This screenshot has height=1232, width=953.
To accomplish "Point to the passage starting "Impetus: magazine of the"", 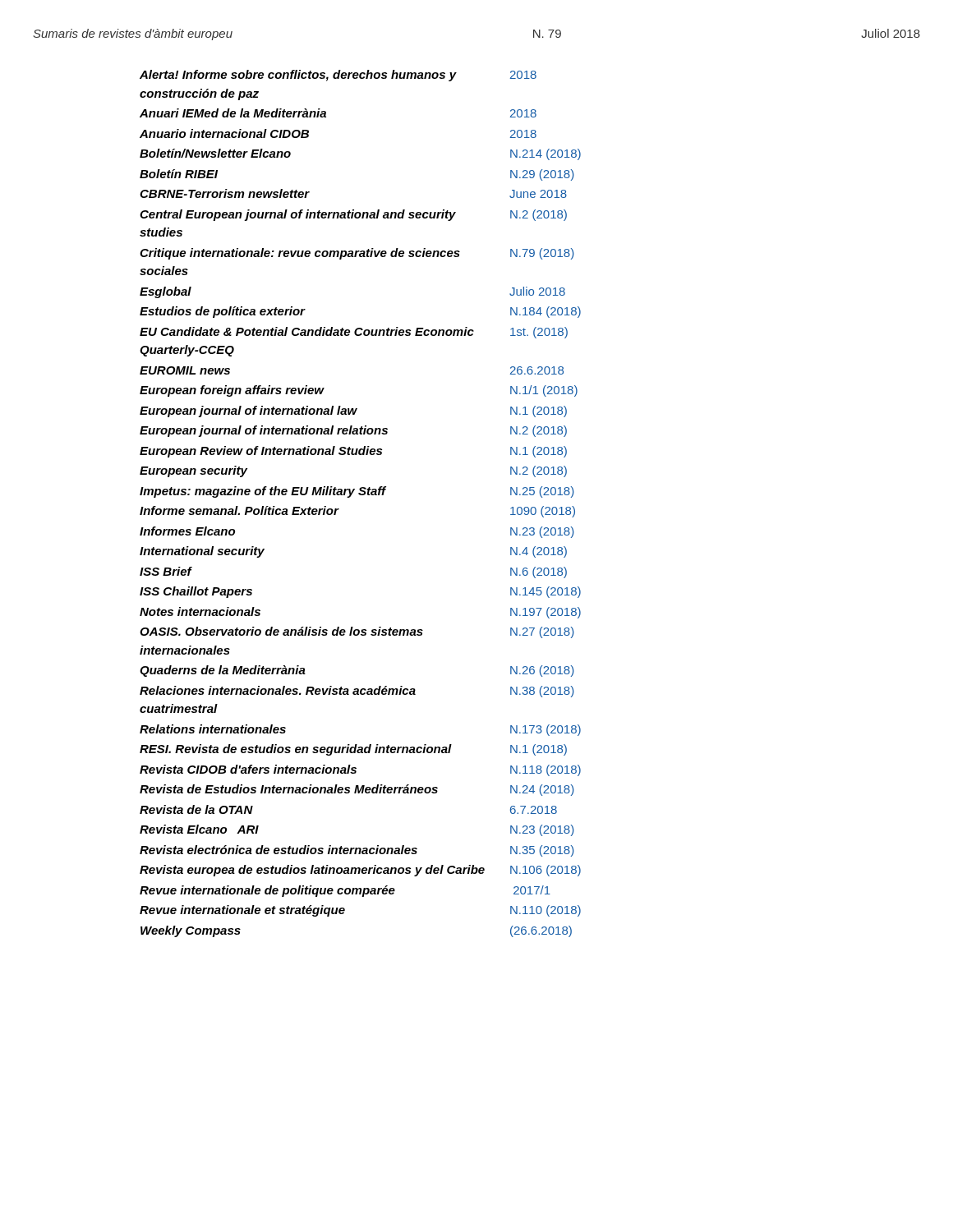I will (x=513, y=491).
